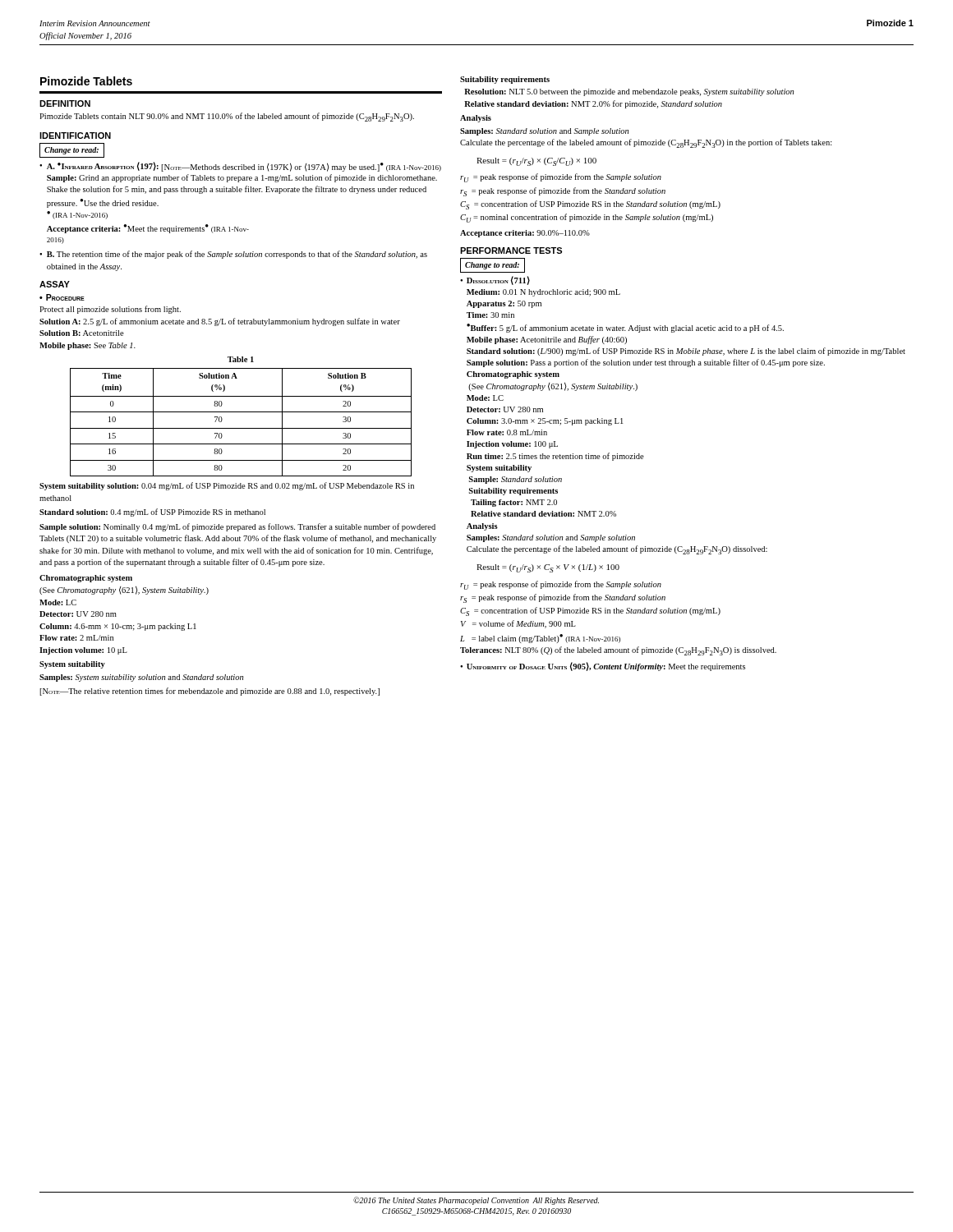
Task: Locate the region starting "• B. The retention time of the"
Action: 241,261
